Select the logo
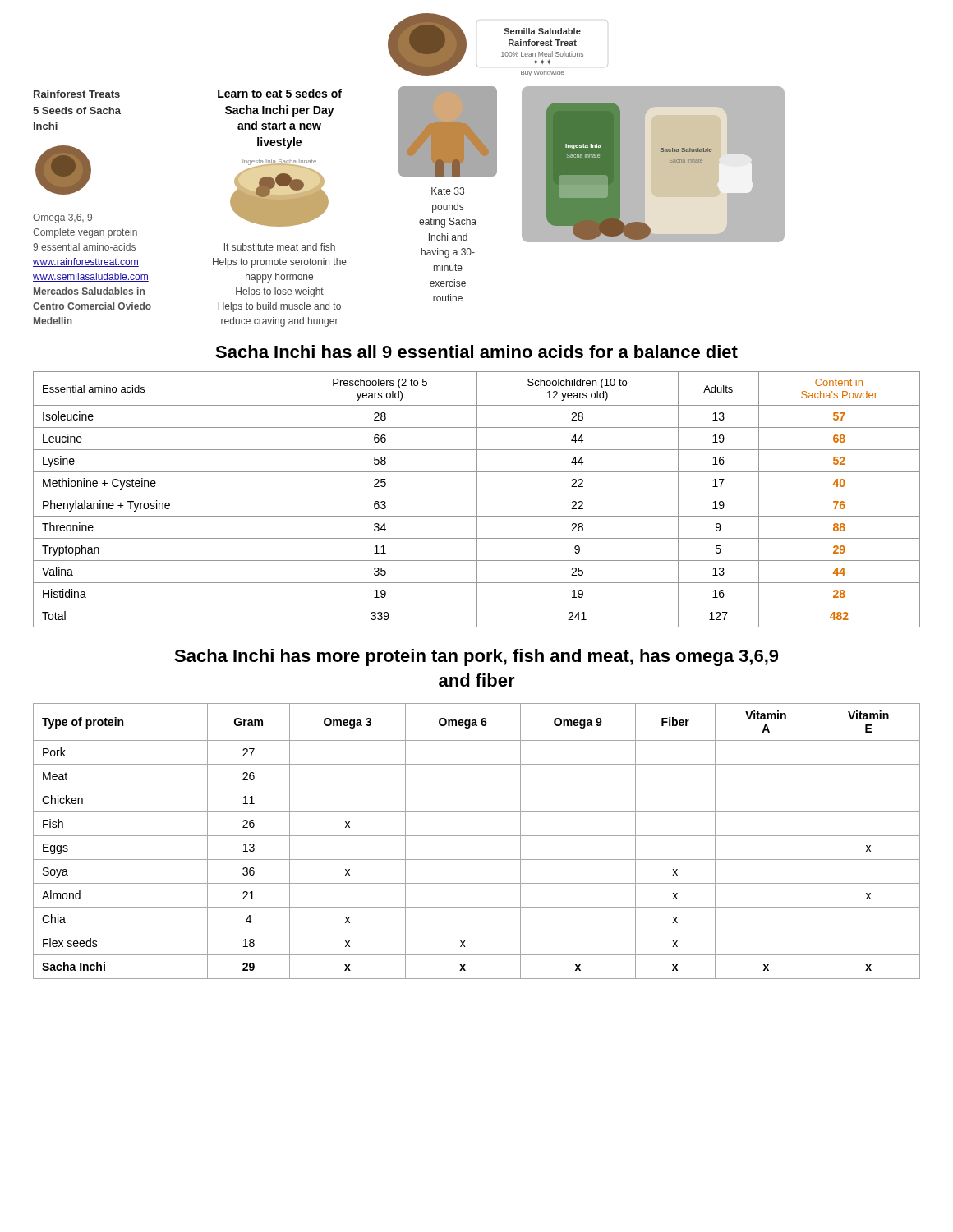 [476, 43]
